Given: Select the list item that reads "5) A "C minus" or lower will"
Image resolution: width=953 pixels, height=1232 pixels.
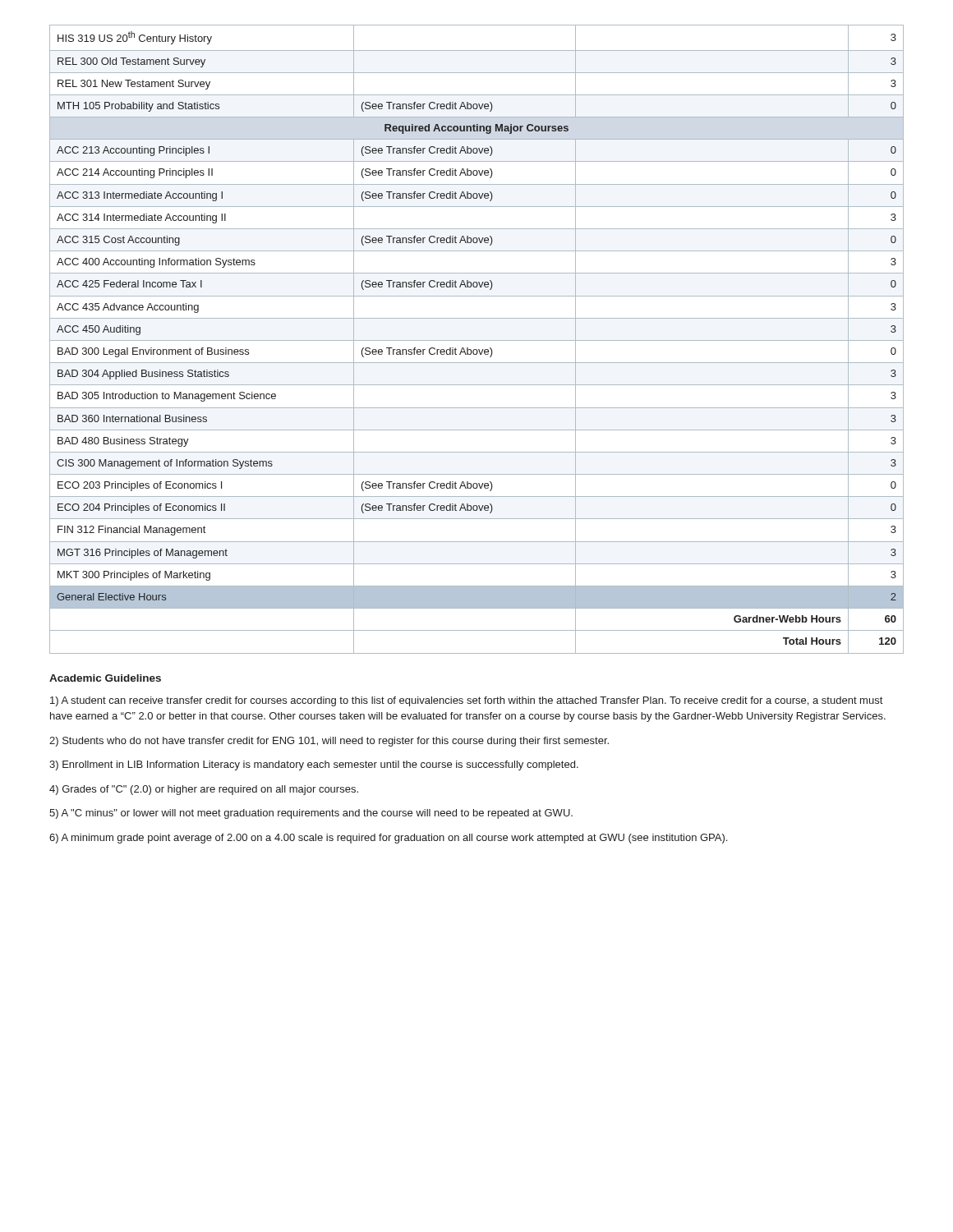Looking at the screenshot, I should (311, 813).
